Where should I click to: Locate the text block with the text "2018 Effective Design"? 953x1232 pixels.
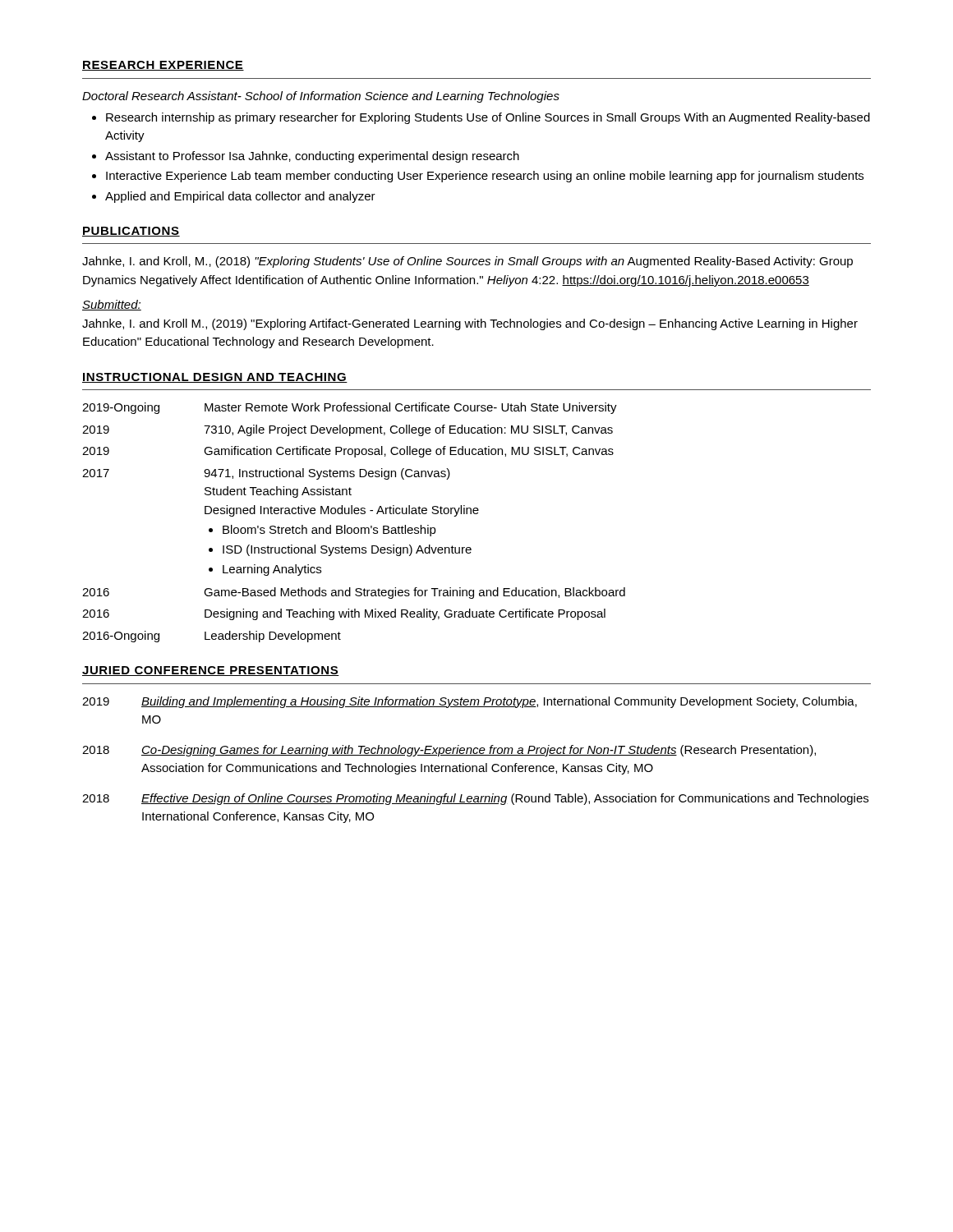pos(476,807)
